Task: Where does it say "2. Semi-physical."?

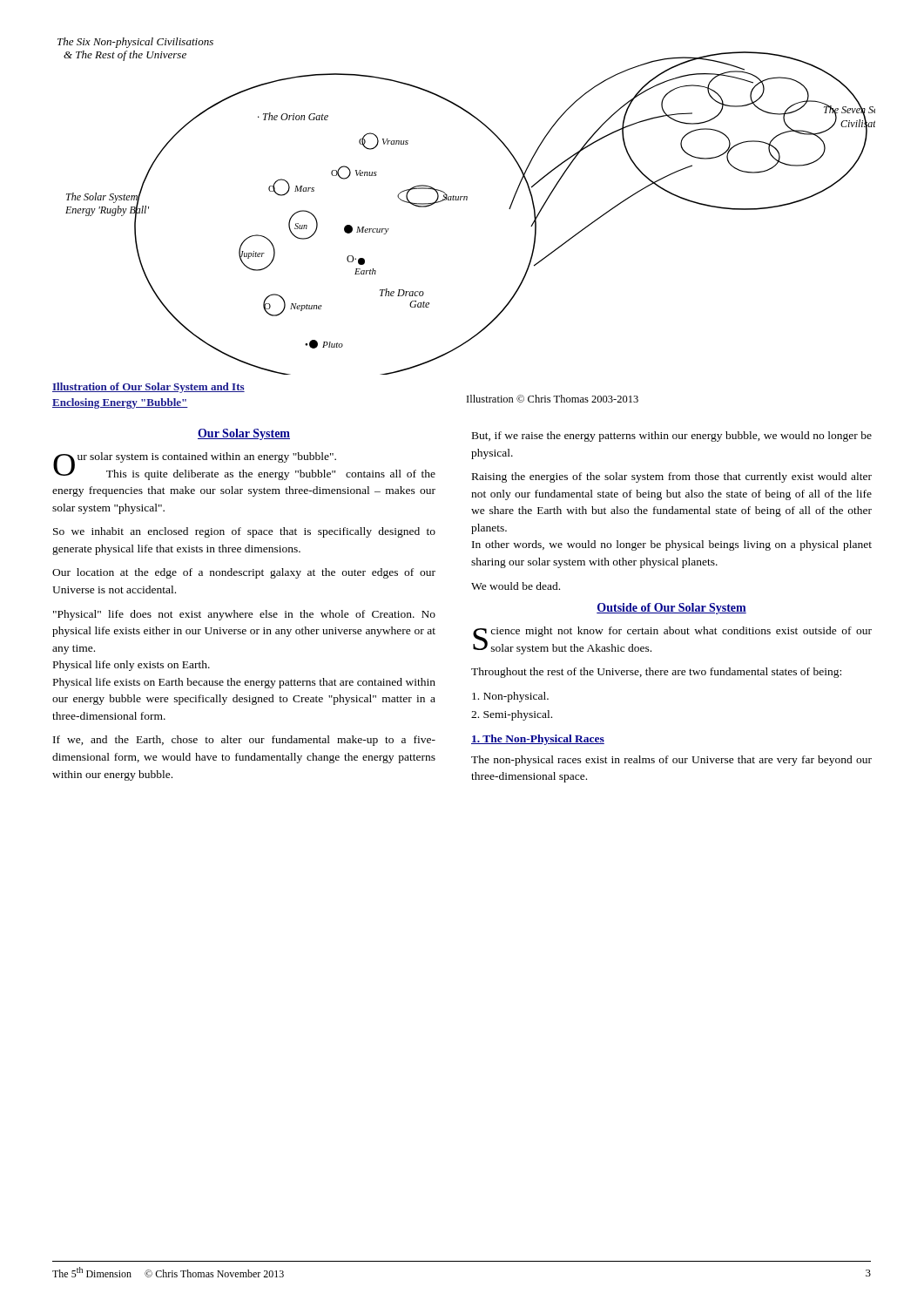Action: click(512, 714)
